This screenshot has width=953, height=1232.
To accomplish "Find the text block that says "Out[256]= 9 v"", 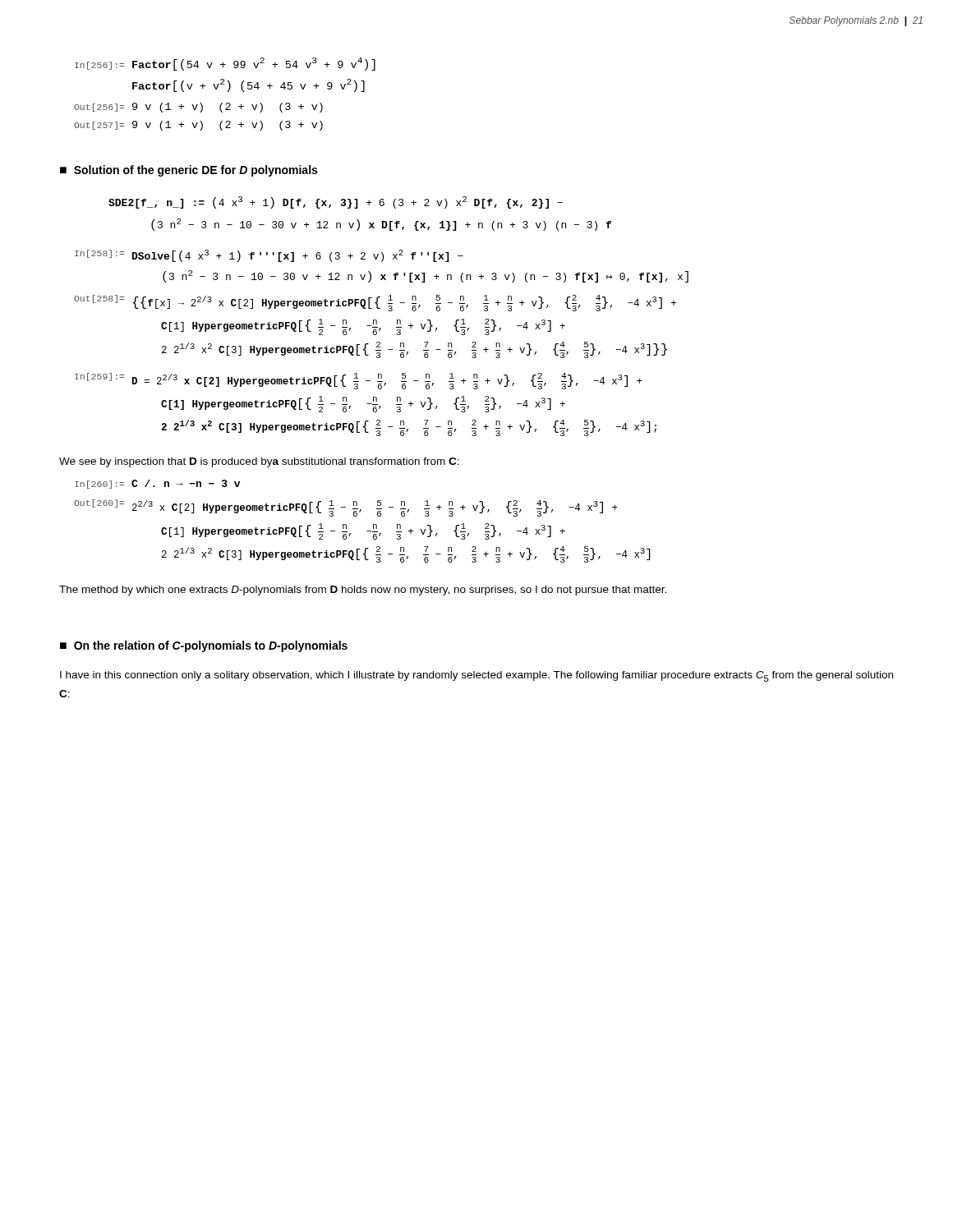I will coord(198,108).
